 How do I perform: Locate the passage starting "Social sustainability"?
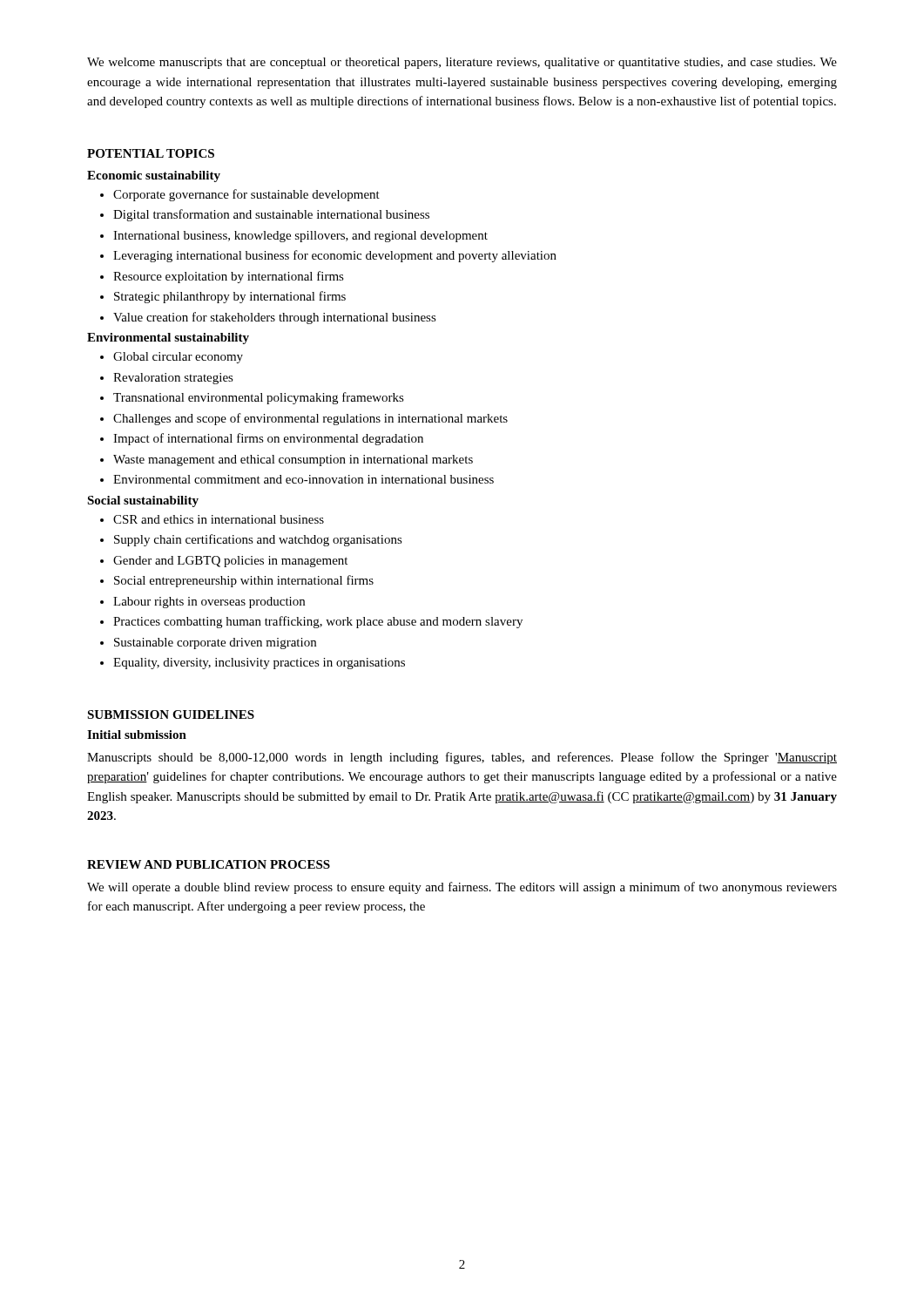coord(143,500)
